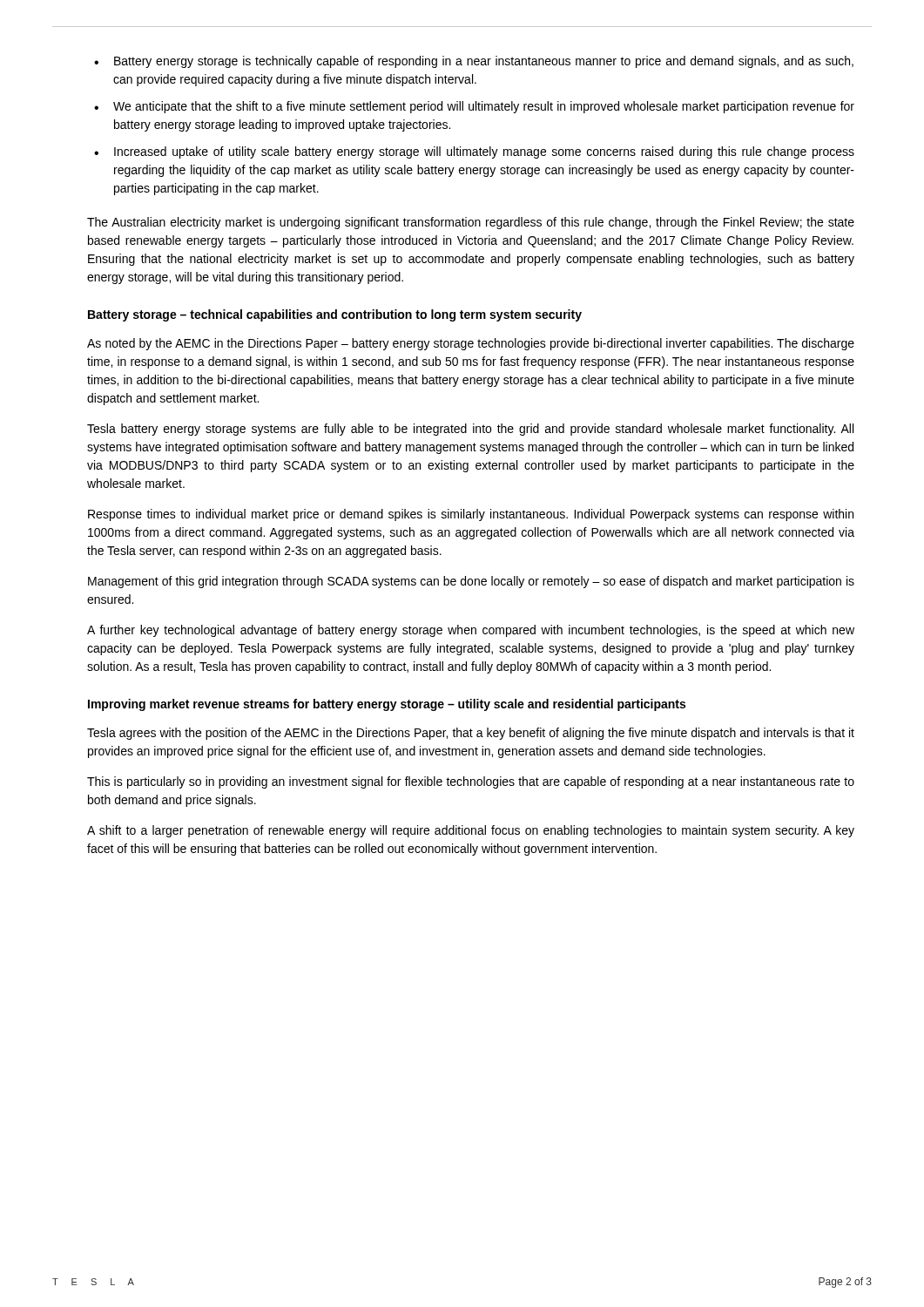
Task: Where is the passage that starts "Battery energy storage is technically capable"?
Action: [x=471, y=71]
